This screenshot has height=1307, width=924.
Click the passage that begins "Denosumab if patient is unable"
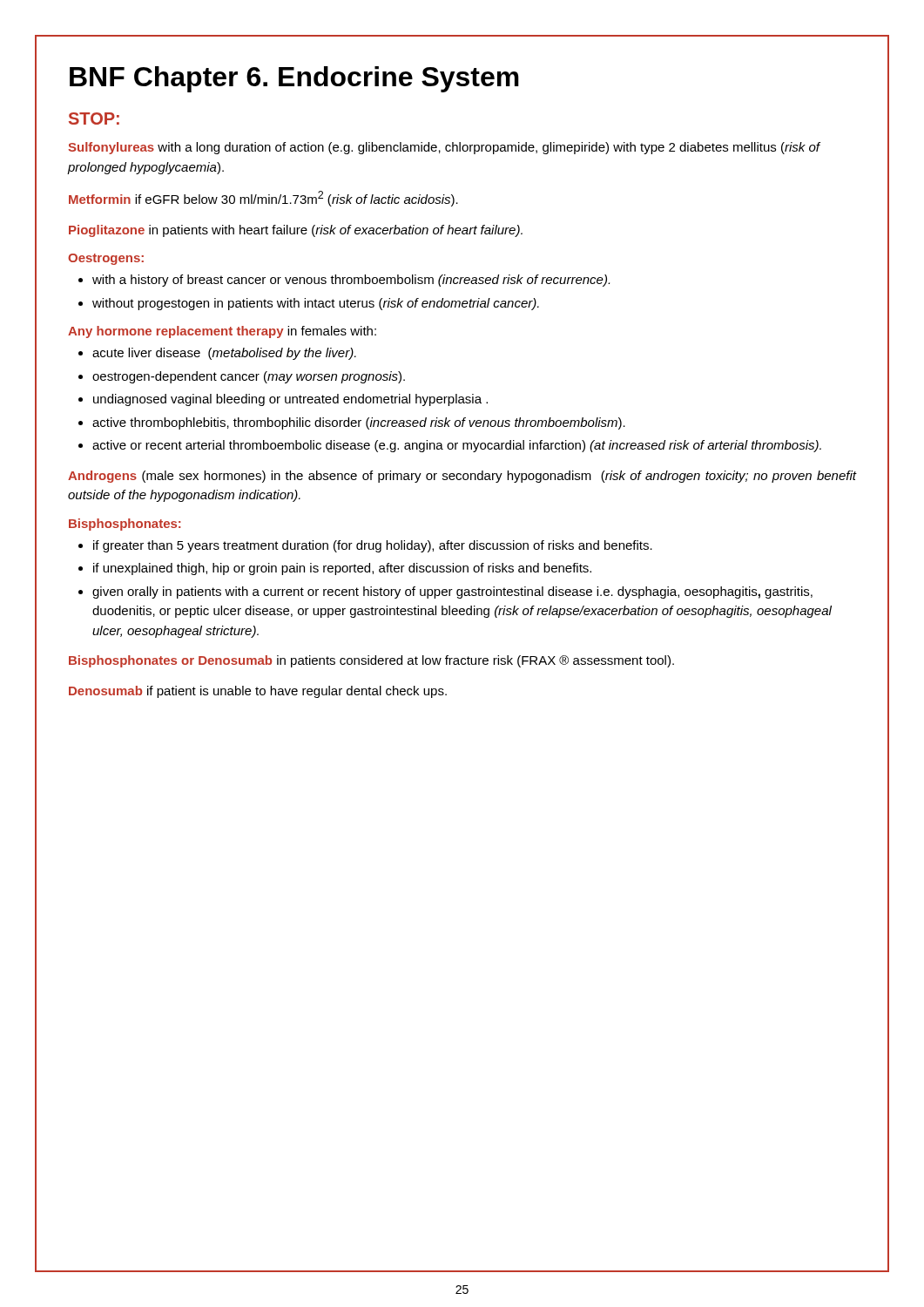258,690
